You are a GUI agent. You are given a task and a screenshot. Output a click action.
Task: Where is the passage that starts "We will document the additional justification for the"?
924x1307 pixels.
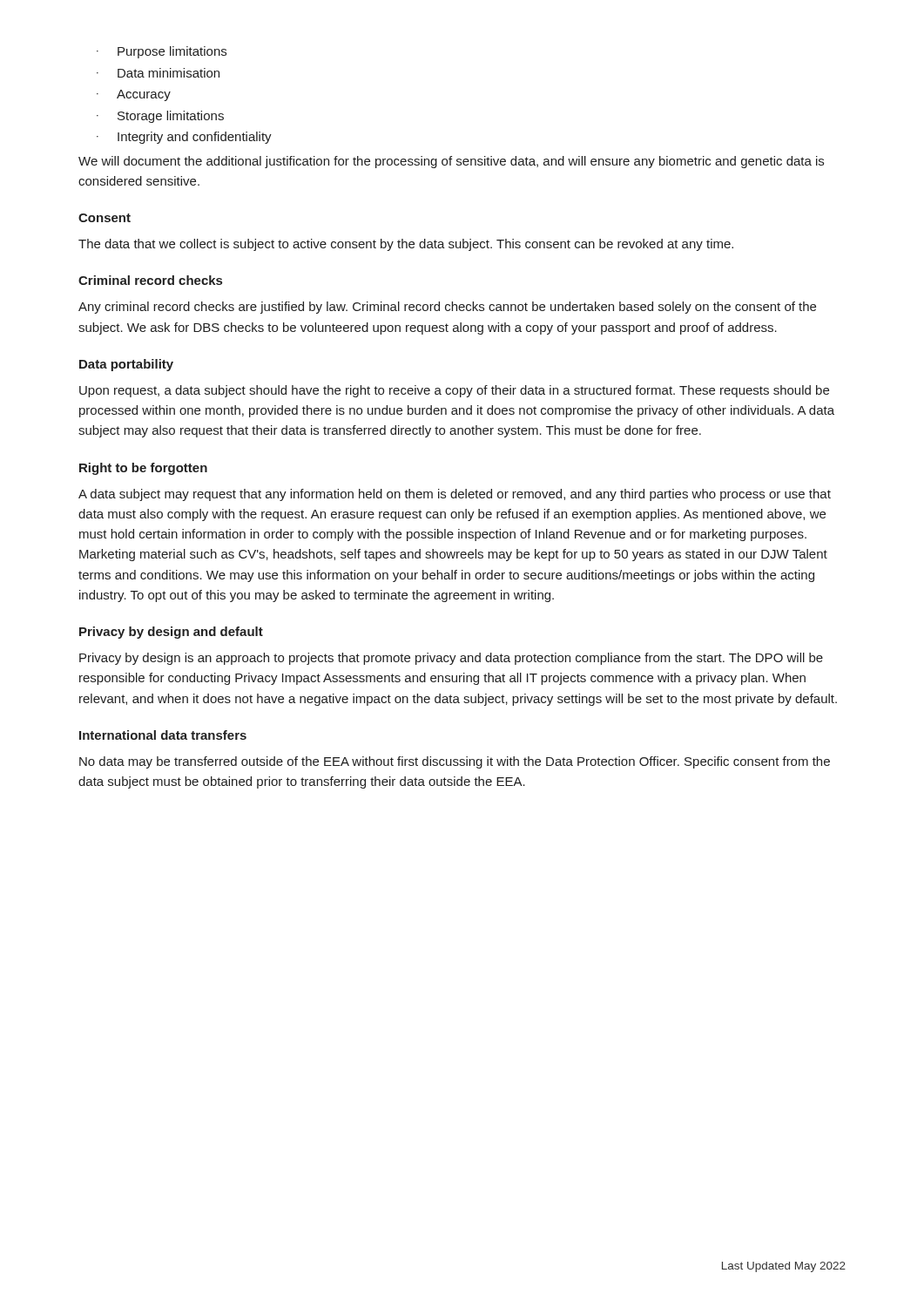[x=451, y=170]
